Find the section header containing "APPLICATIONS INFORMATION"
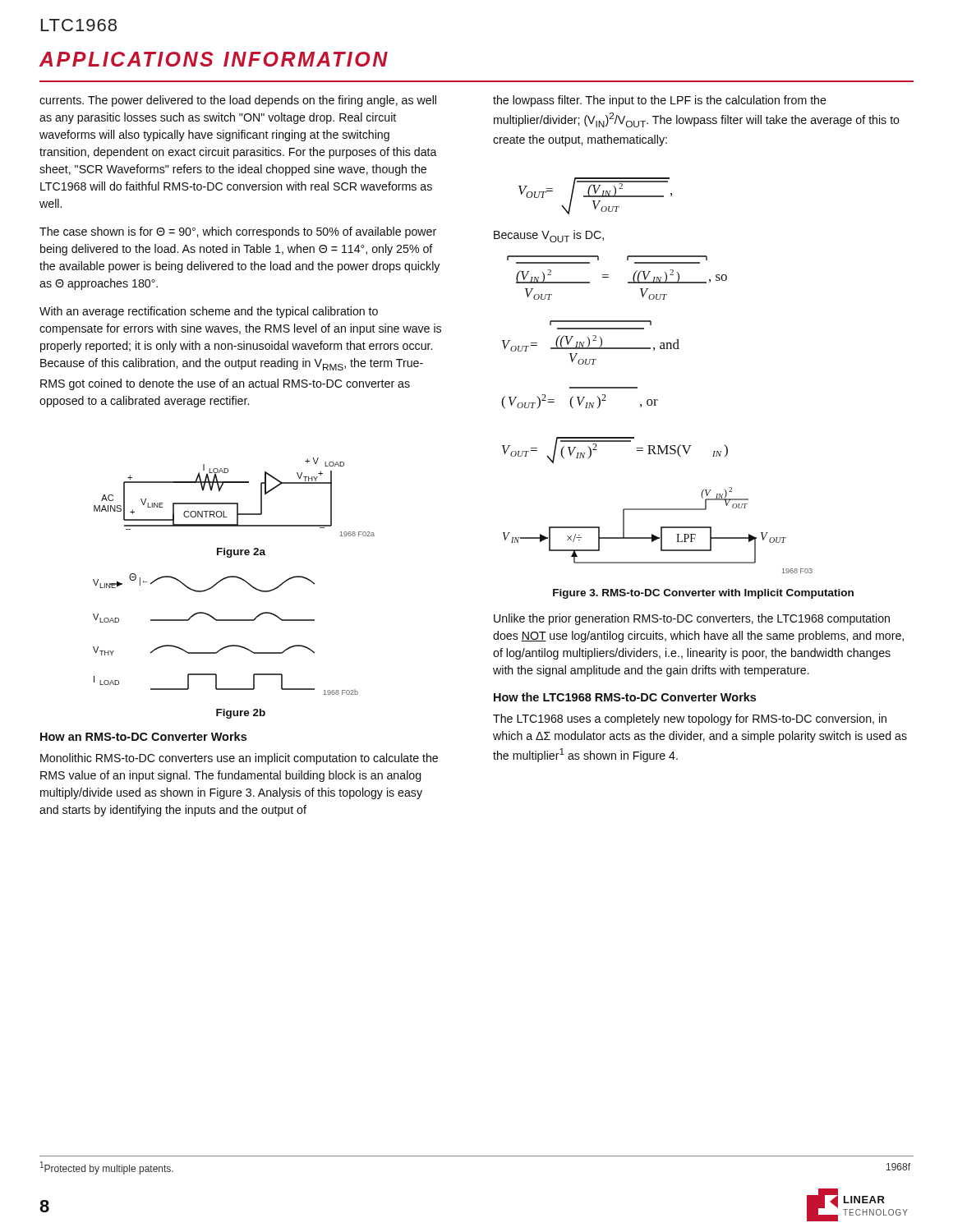This screenshot has height=1232, width=953. tap(214, 59)
